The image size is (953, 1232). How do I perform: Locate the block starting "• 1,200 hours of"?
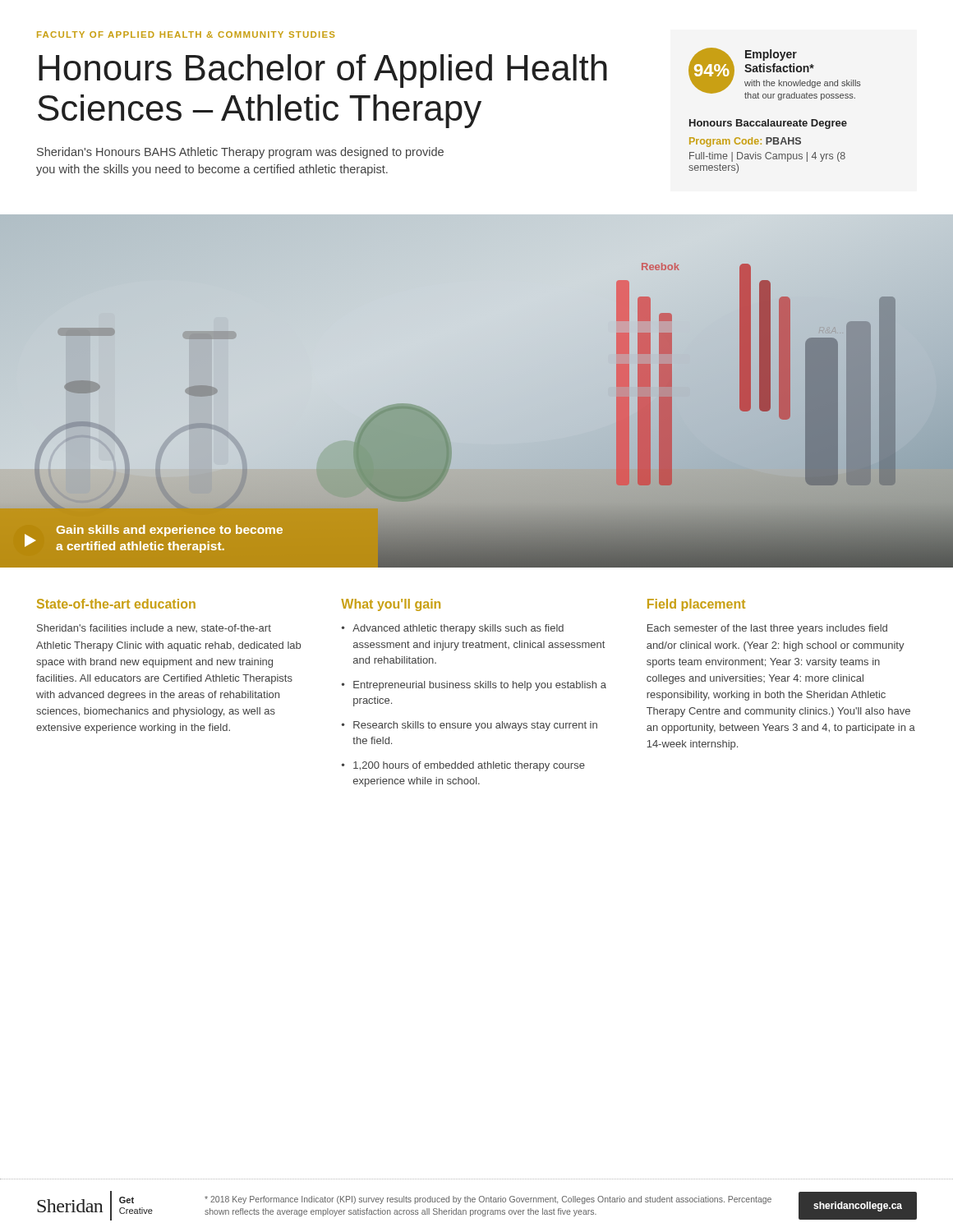463,772
